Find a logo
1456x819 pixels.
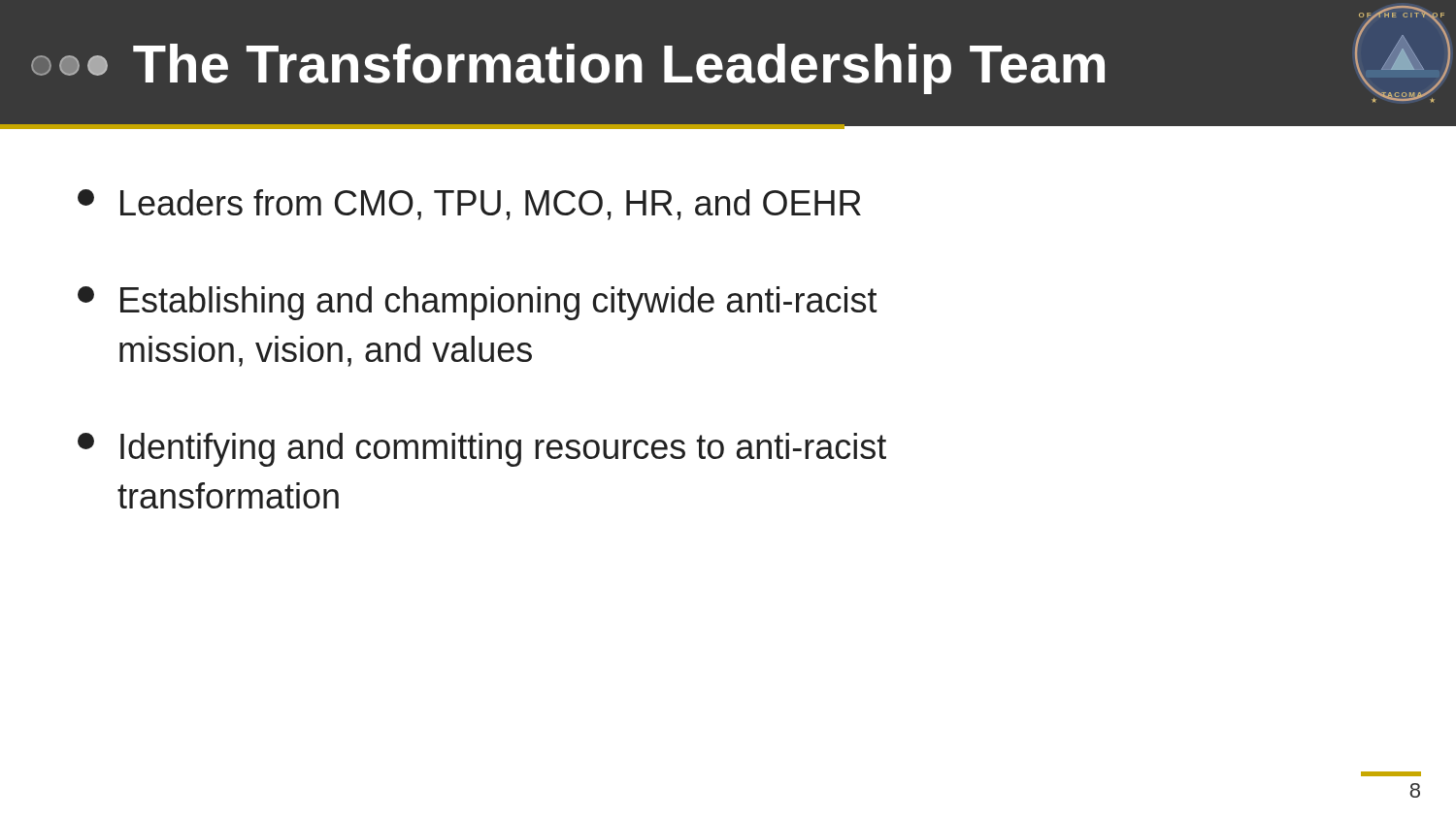tap(1381, 68)
